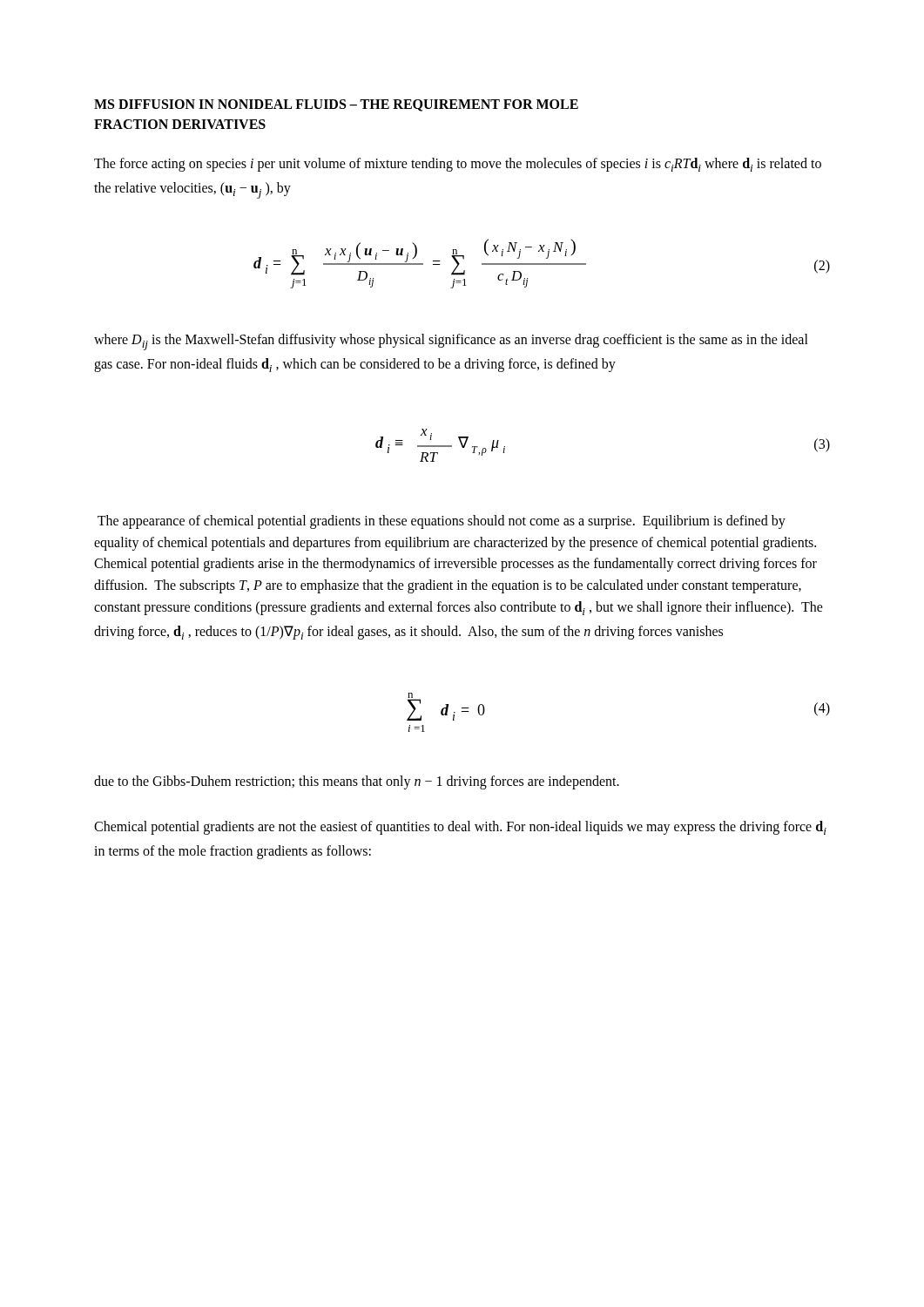Point to the block starting "n ∑ i"
The height and width of the screenshot is (1307, 924).
(445, 708)
